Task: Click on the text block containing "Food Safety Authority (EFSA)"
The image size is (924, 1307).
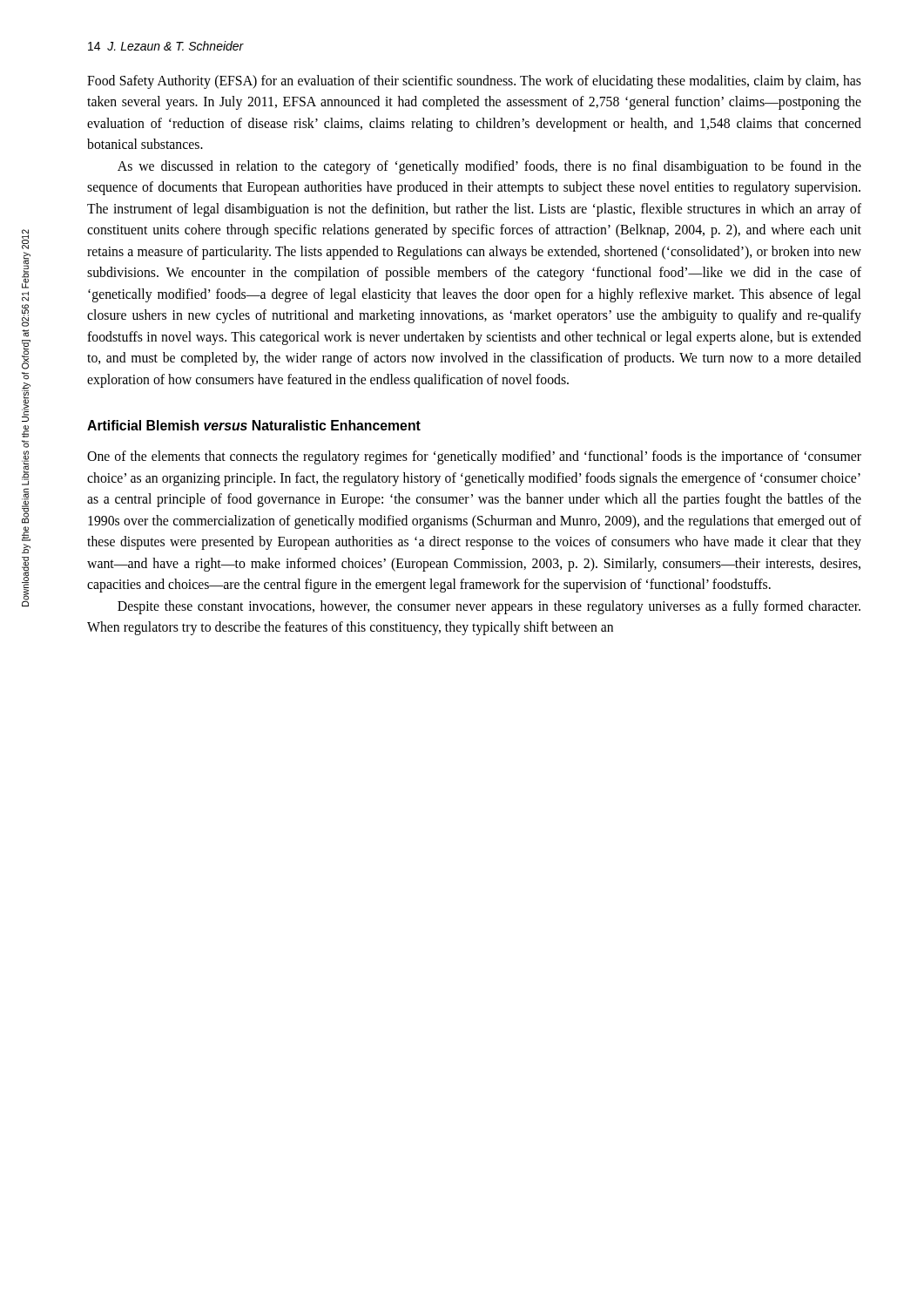Action: click(474, 113)
